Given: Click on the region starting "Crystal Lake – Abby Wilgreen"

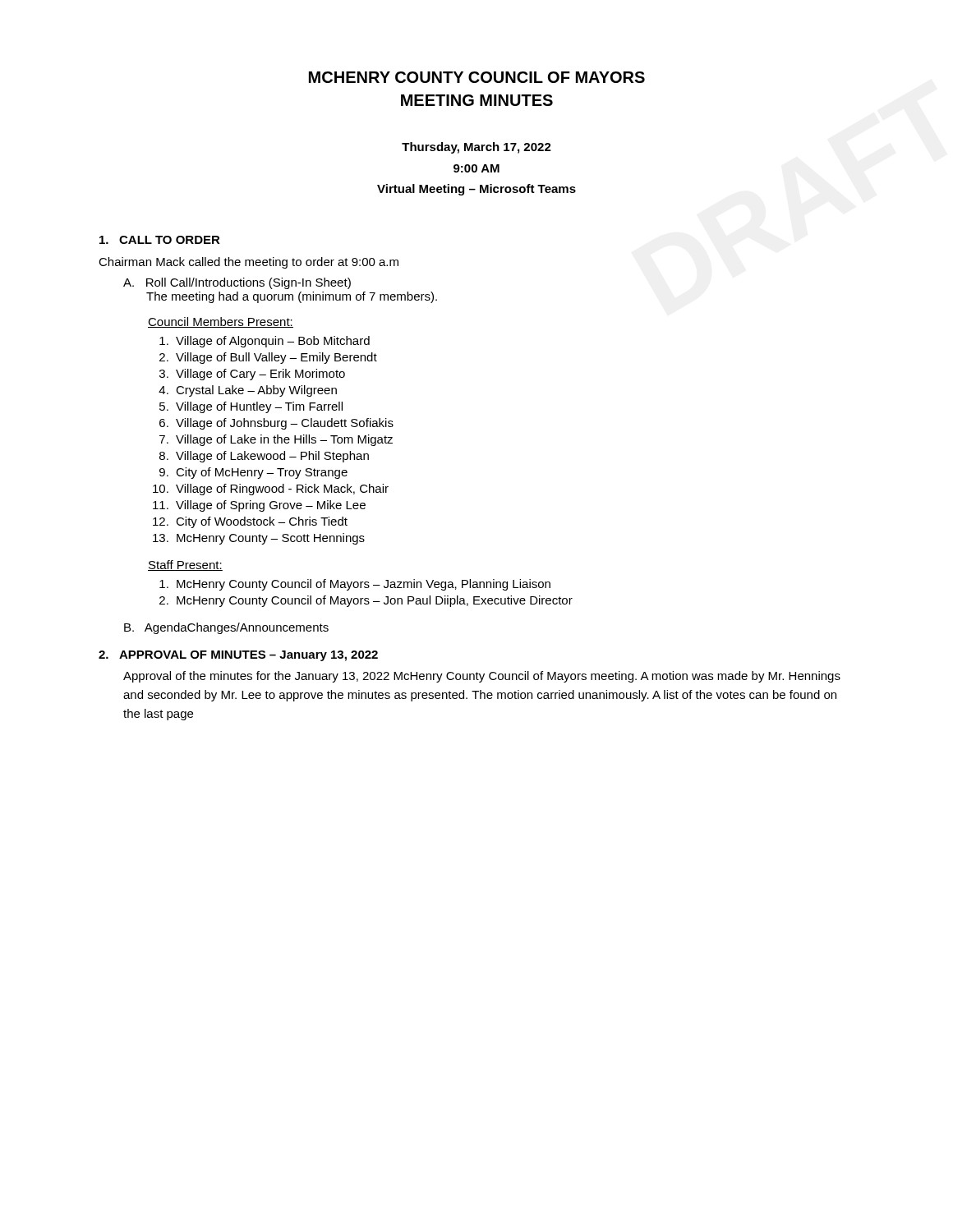Looking at the screenshot, I should [256, 391].
